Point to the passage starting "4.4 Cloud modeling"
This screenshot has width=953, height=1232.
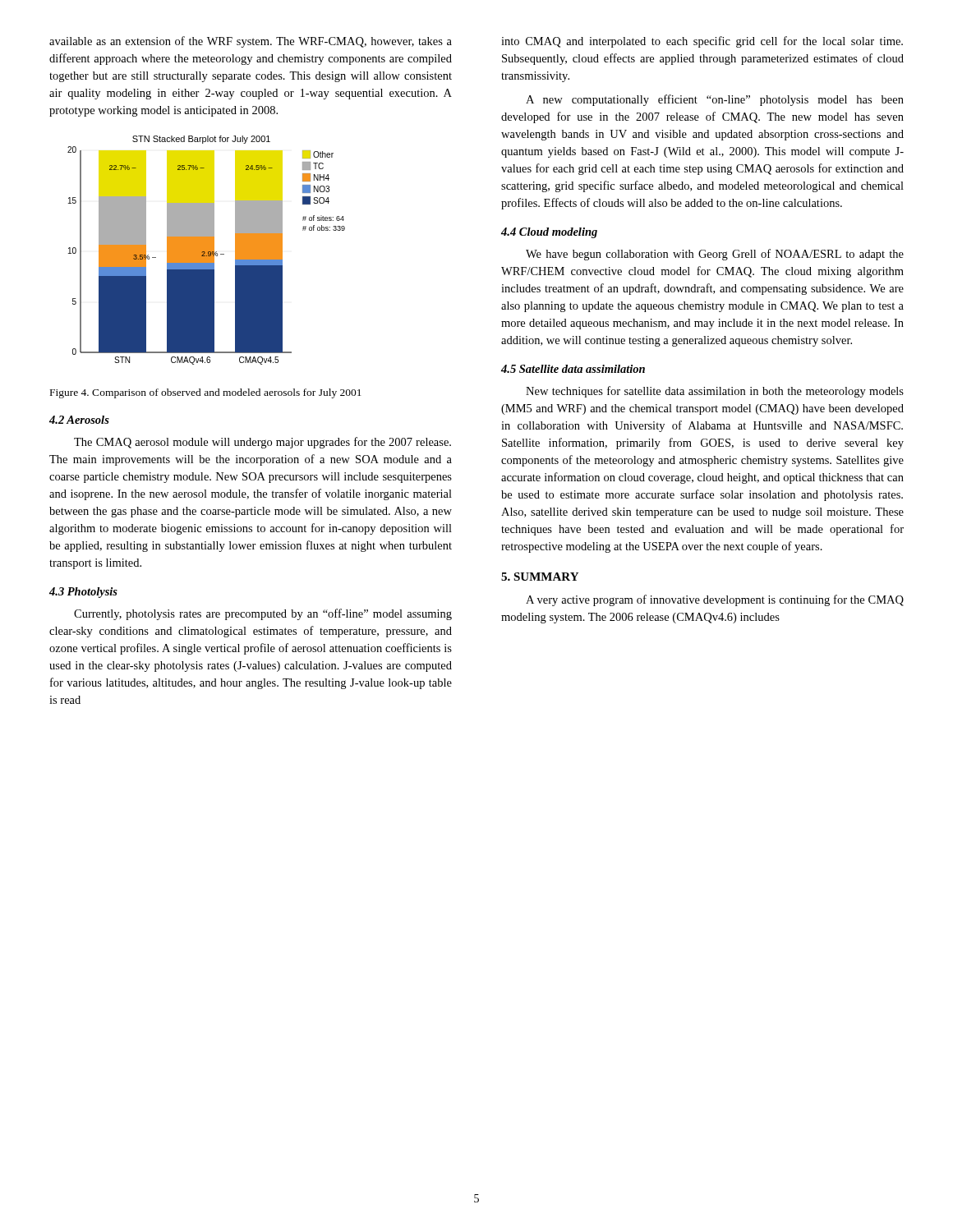[549, 232]
